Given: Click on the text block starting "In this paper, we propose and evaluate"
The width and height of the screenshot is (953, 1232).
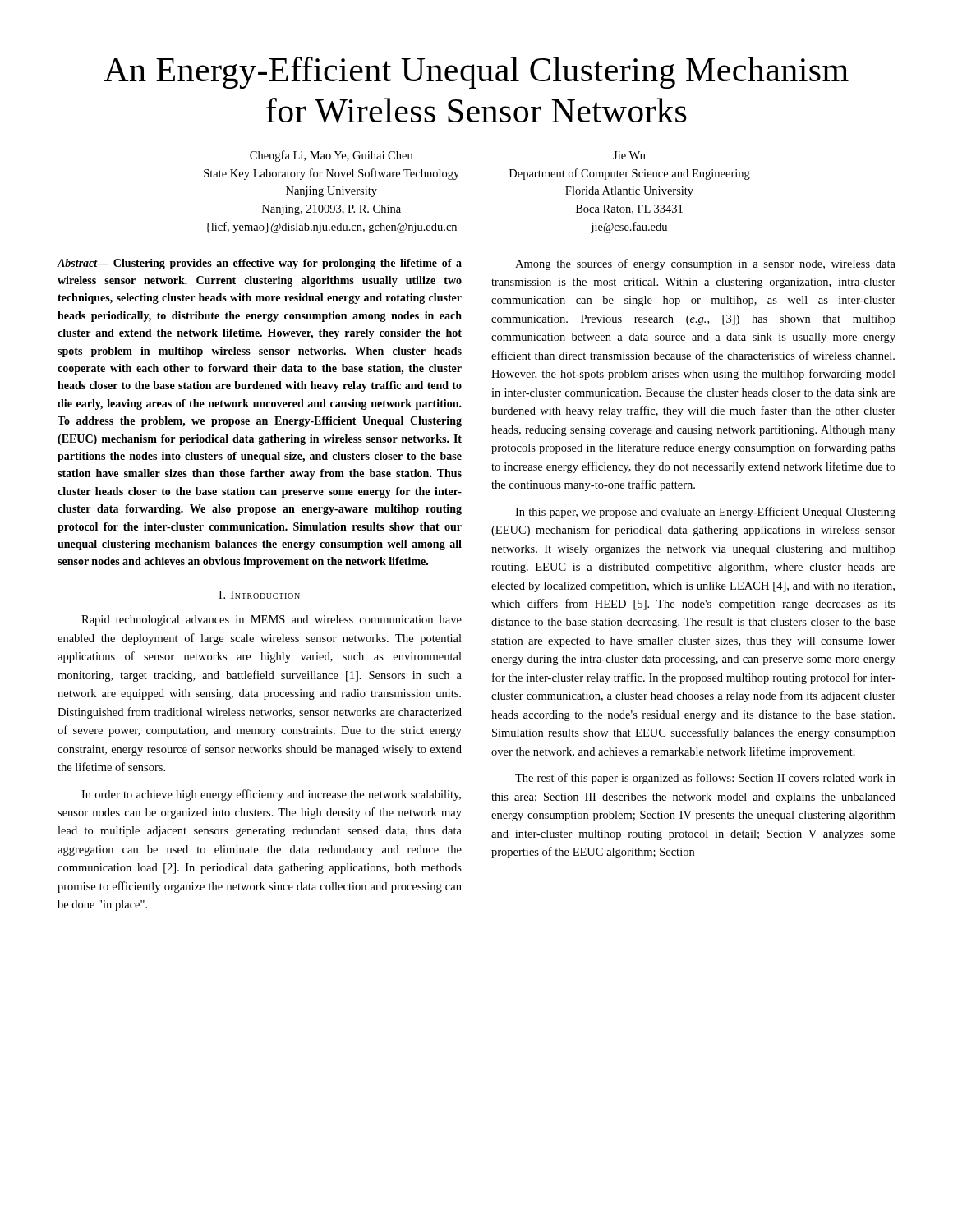Looking at the screenshot, I should 693,631.
